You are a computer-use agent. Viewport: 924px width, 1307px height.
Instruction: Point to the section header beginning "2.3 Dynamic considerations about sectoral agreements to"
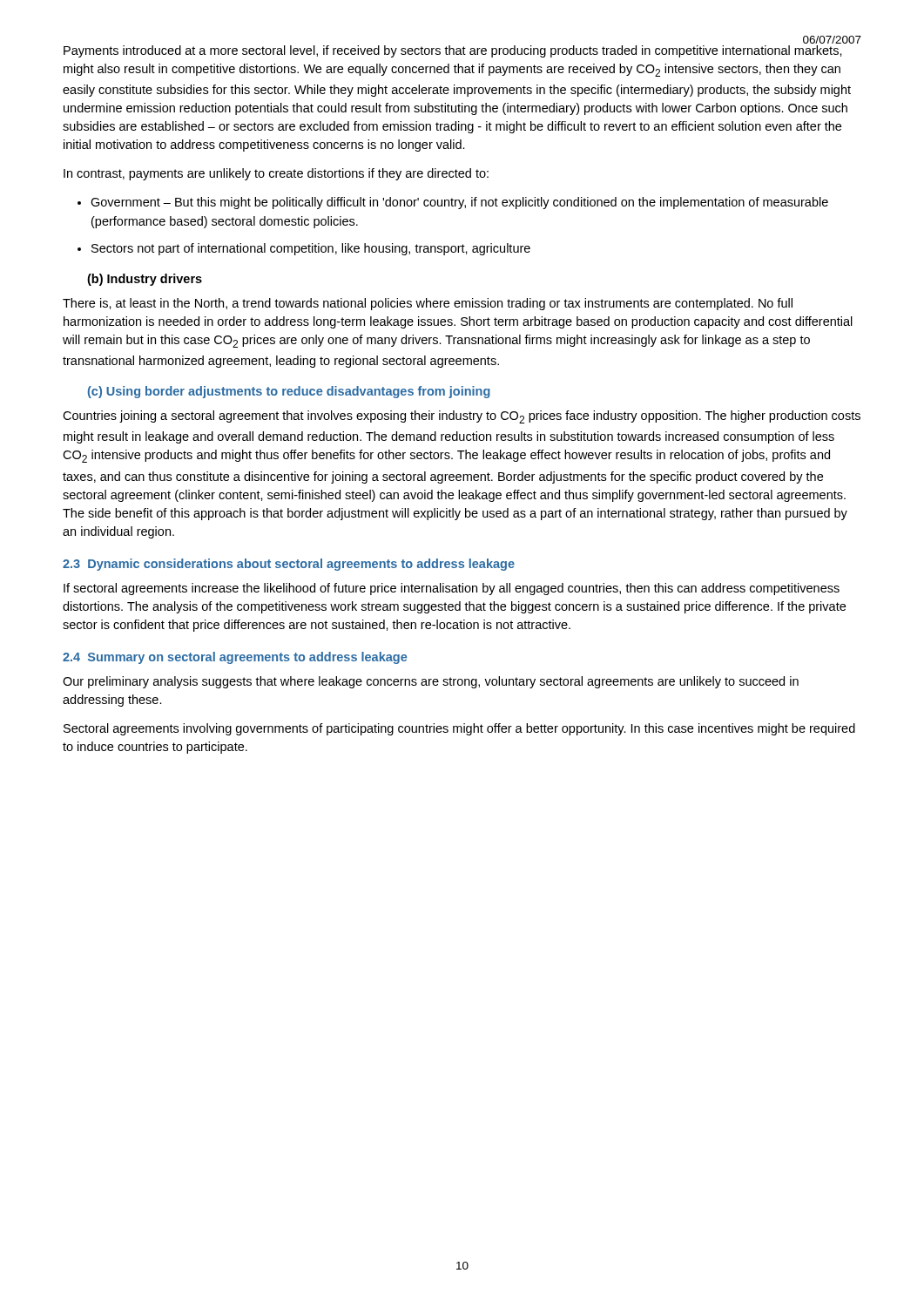click(x=289, y=564)
